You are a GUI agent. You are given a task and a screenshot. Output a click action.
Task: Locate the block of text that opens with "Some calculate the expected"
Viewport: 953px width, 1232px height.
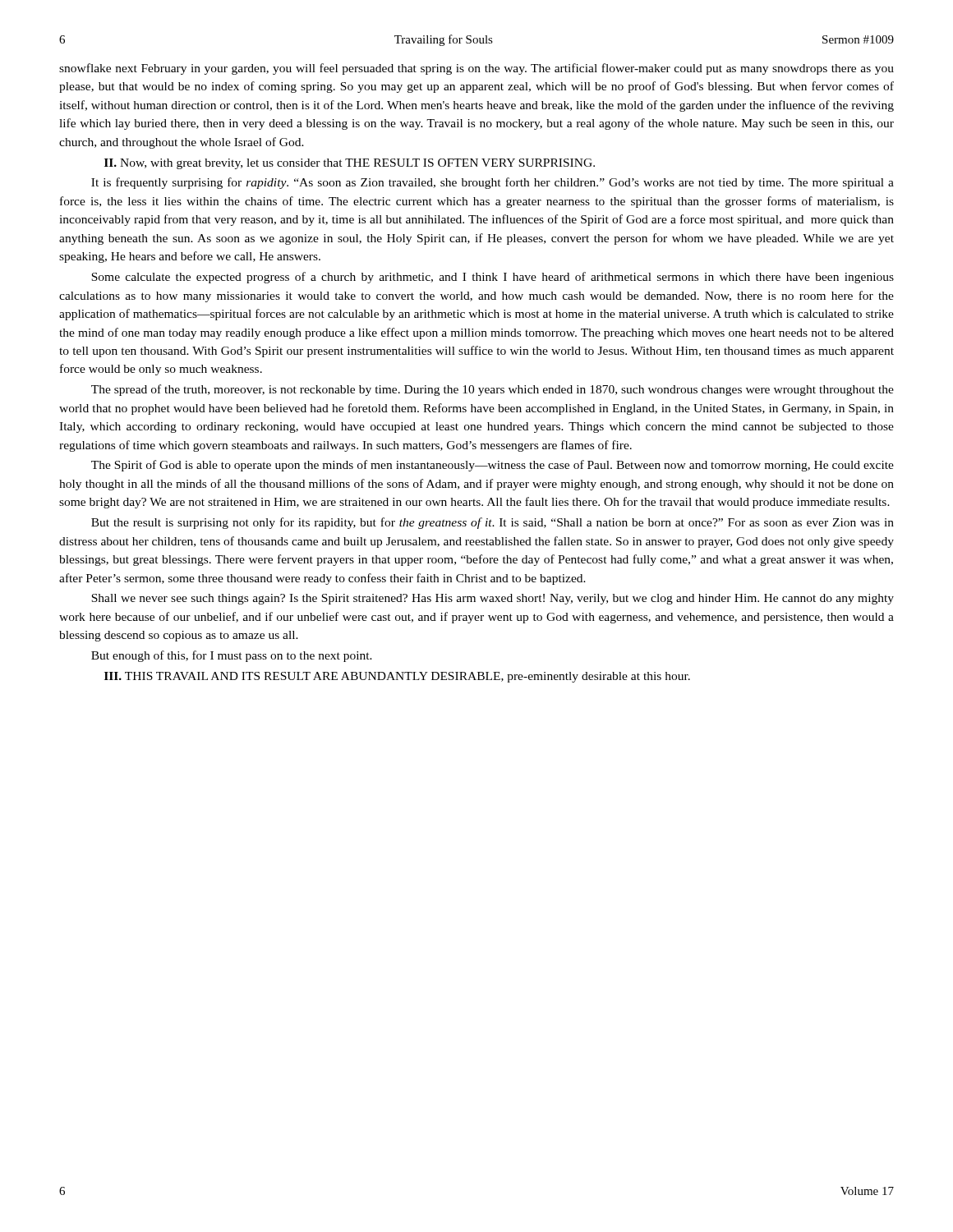coord(476,323)
